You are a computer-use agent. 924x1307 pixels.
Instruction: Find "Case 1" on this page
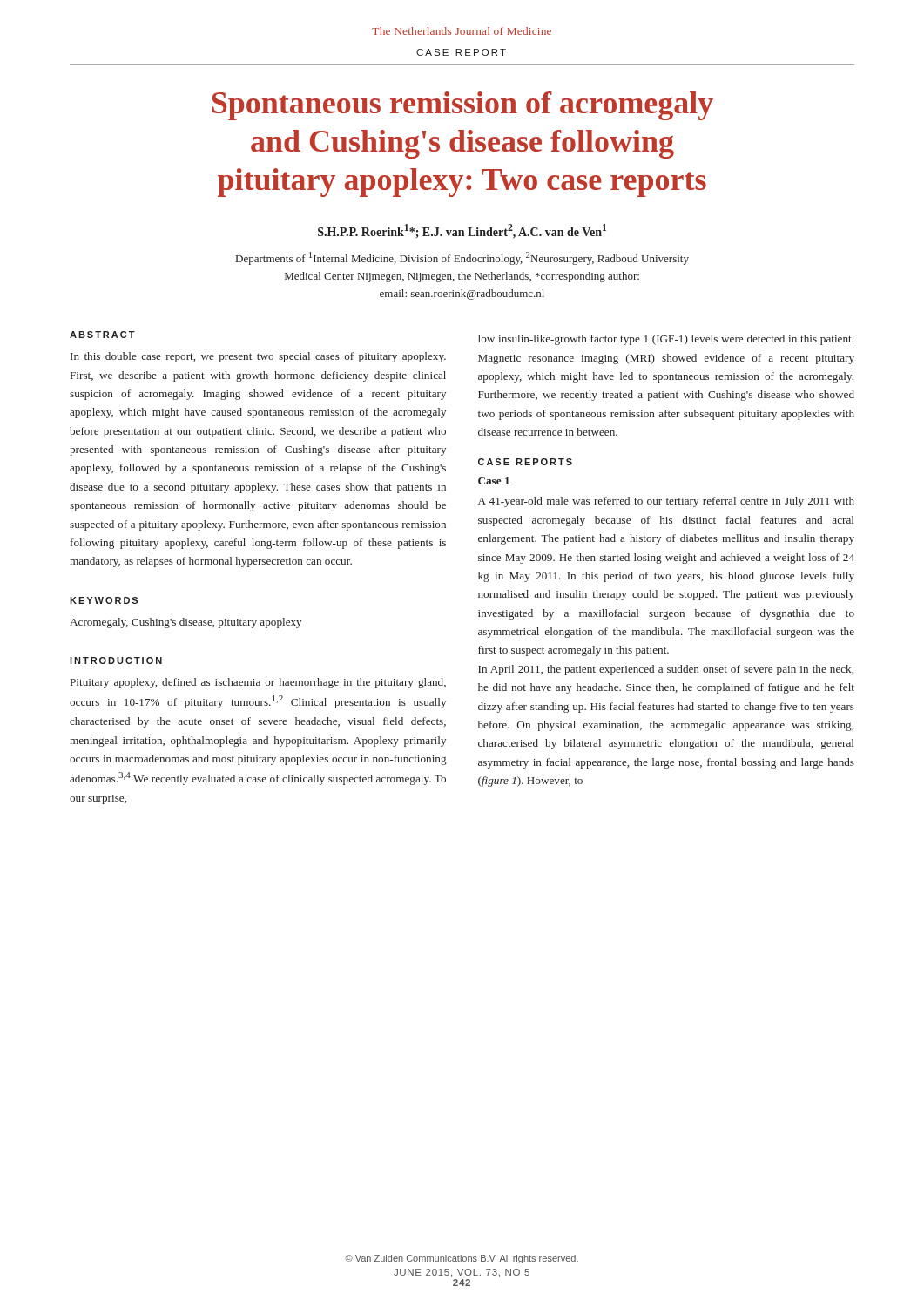(x=494, y=481)
